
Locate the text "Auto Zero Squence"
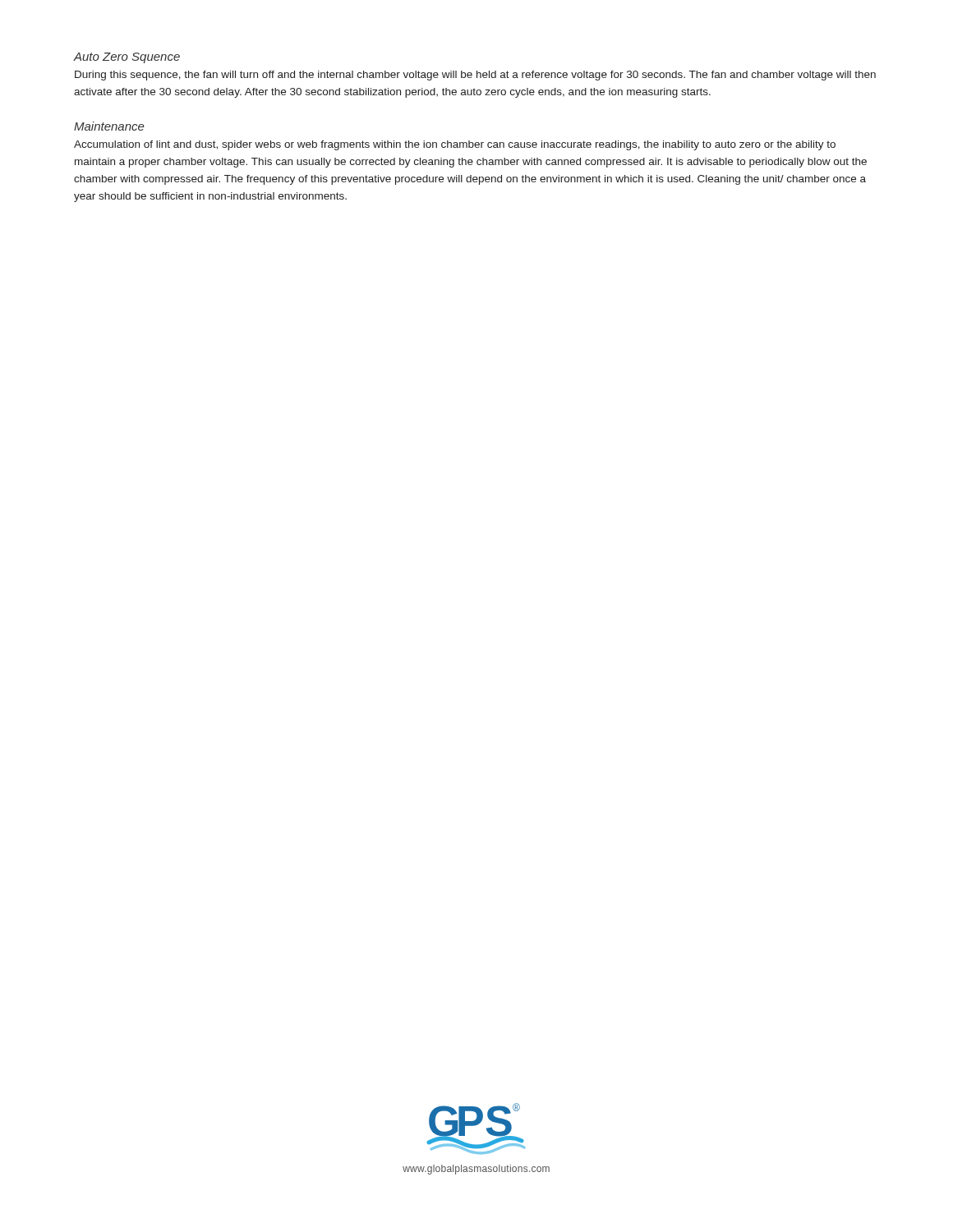127,58
